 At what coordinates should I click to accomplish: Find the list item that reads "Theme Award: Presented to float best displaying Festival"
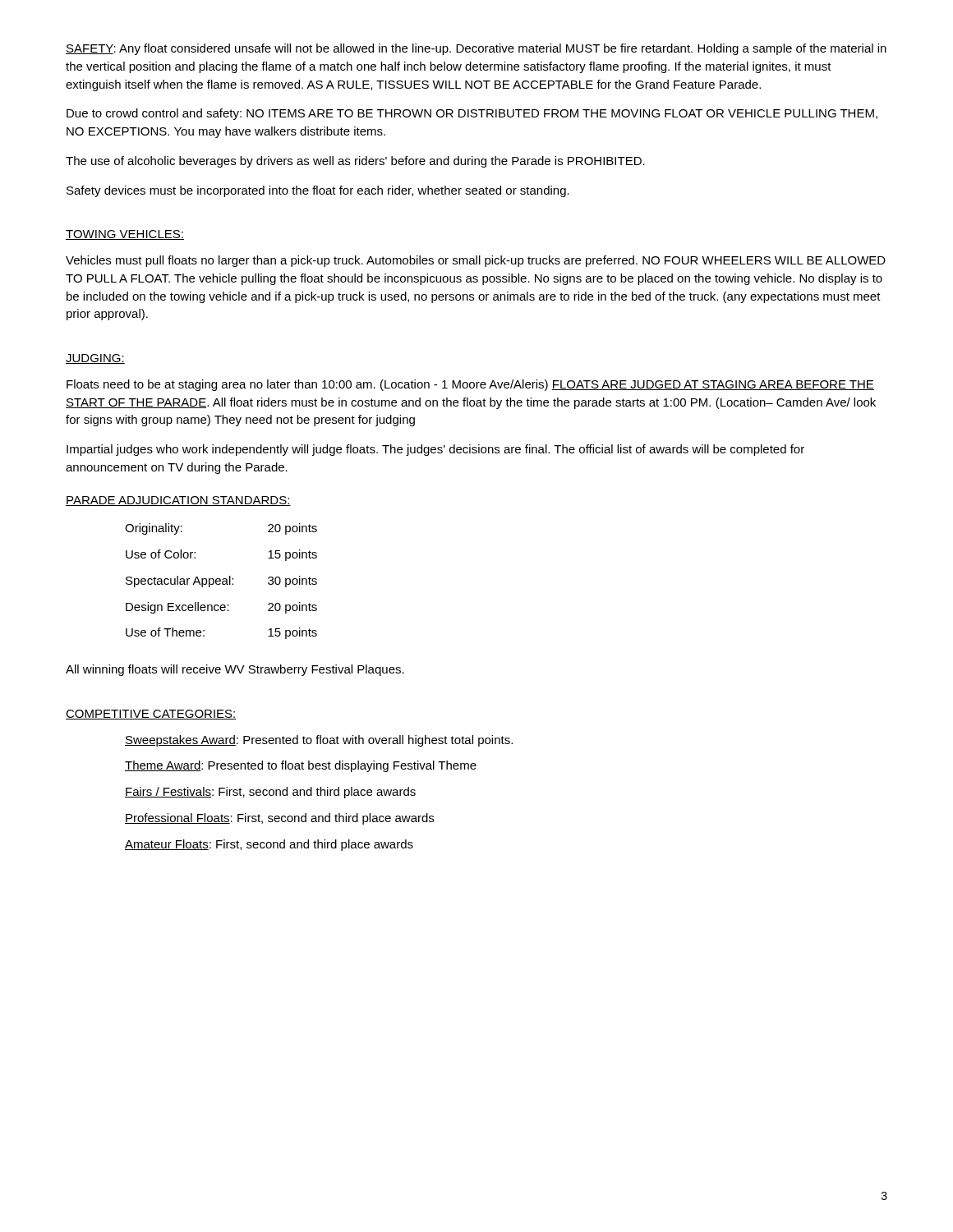[301, 766]
